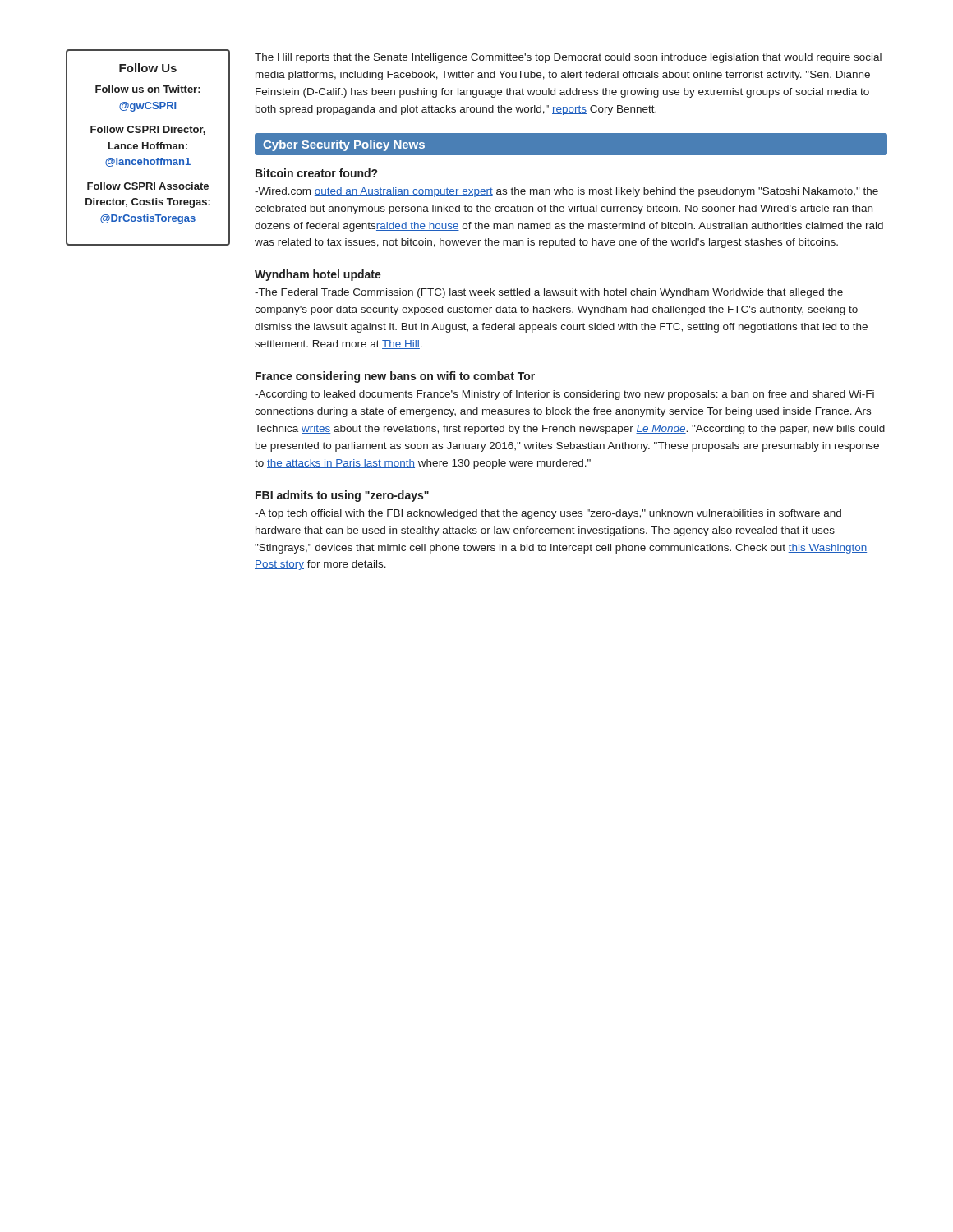Find the block on this page that starts "Wired.com outed an Australian computer expert as the"
Image resolution: width=953 pixels, height=1232 pixels.
point(569,216)
